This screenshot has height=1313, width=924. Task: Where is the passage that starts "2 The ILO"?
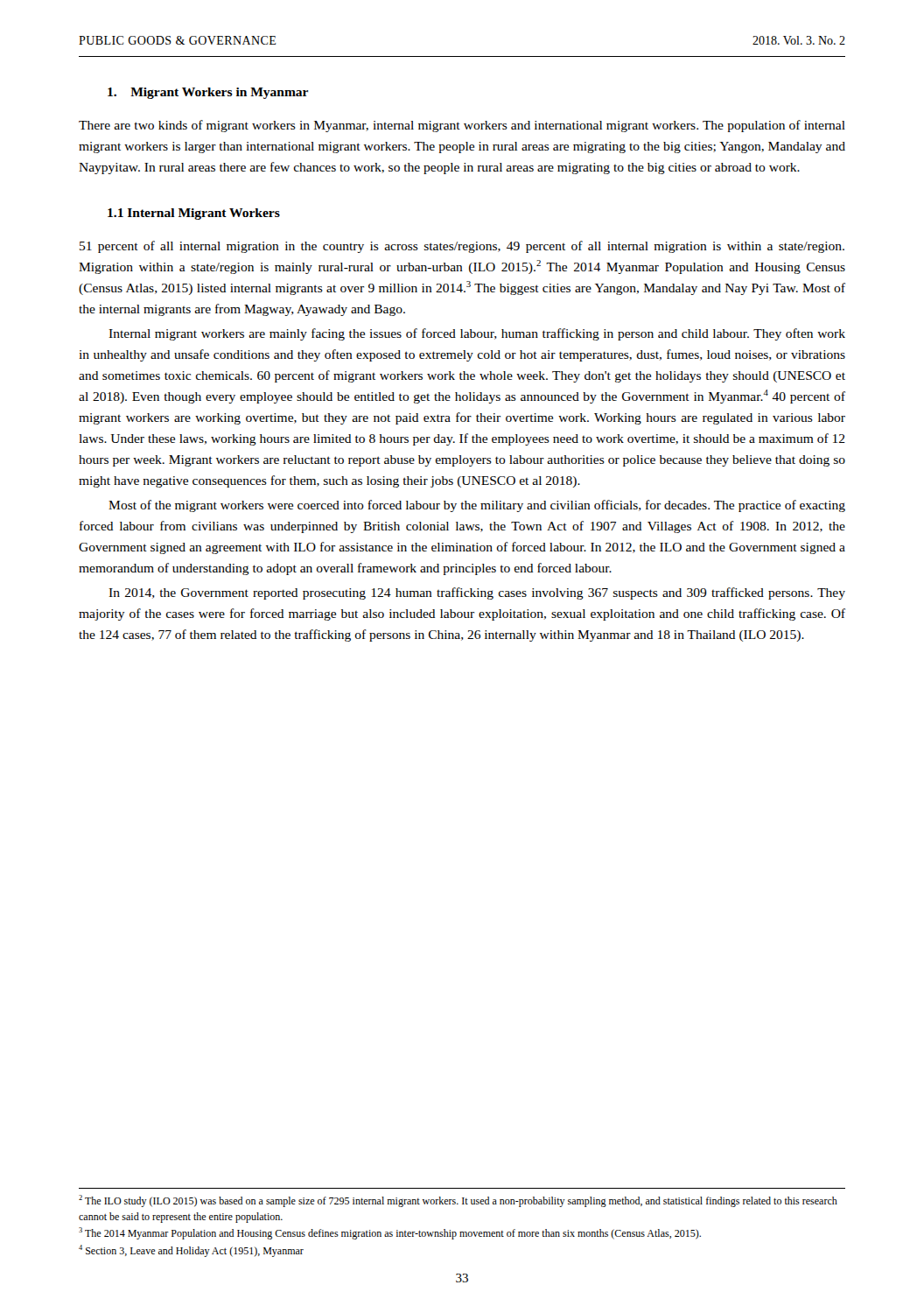click(458, 1208)
